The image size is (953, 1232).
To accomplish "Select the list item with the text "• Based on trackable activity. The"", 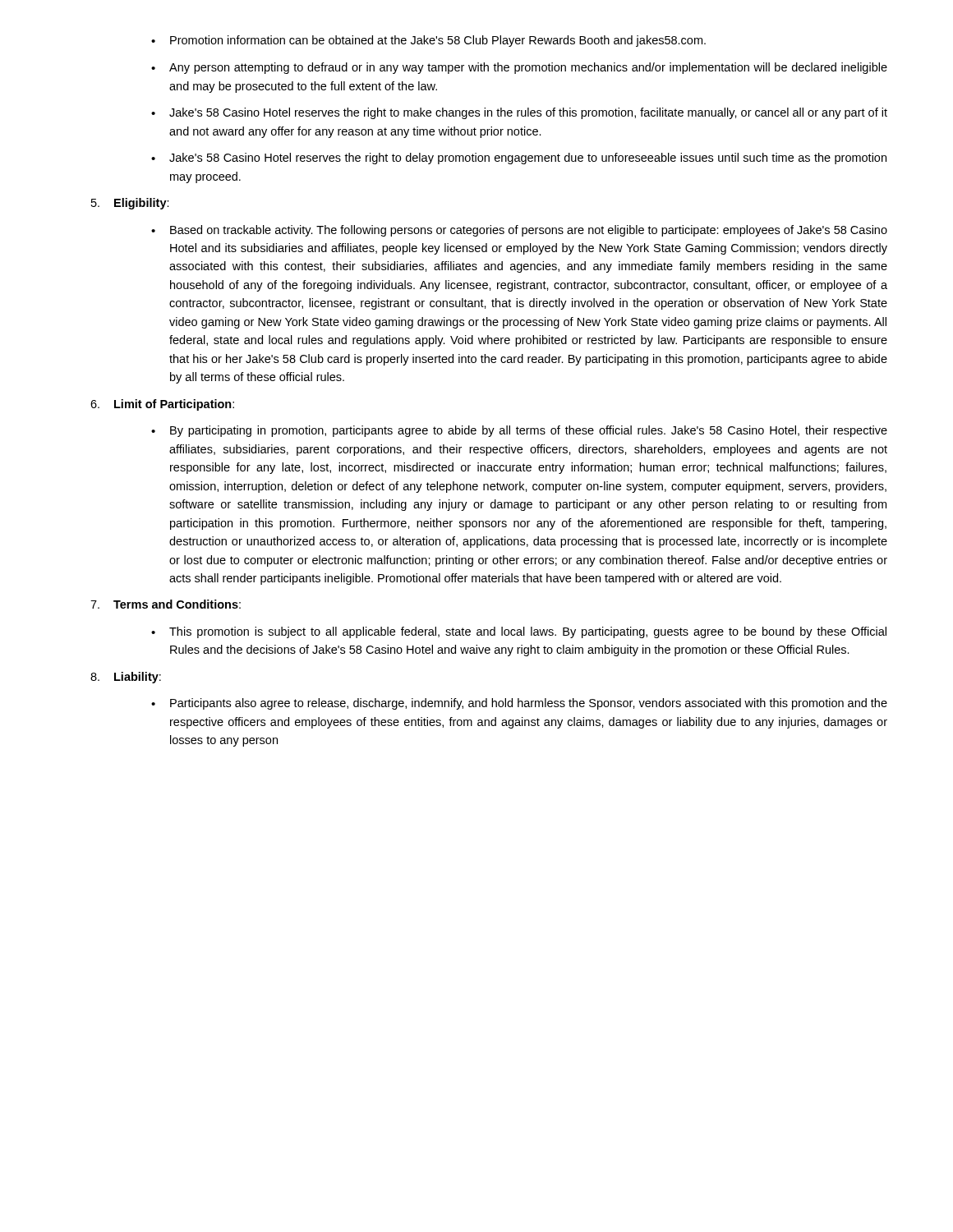I will 518,304.
